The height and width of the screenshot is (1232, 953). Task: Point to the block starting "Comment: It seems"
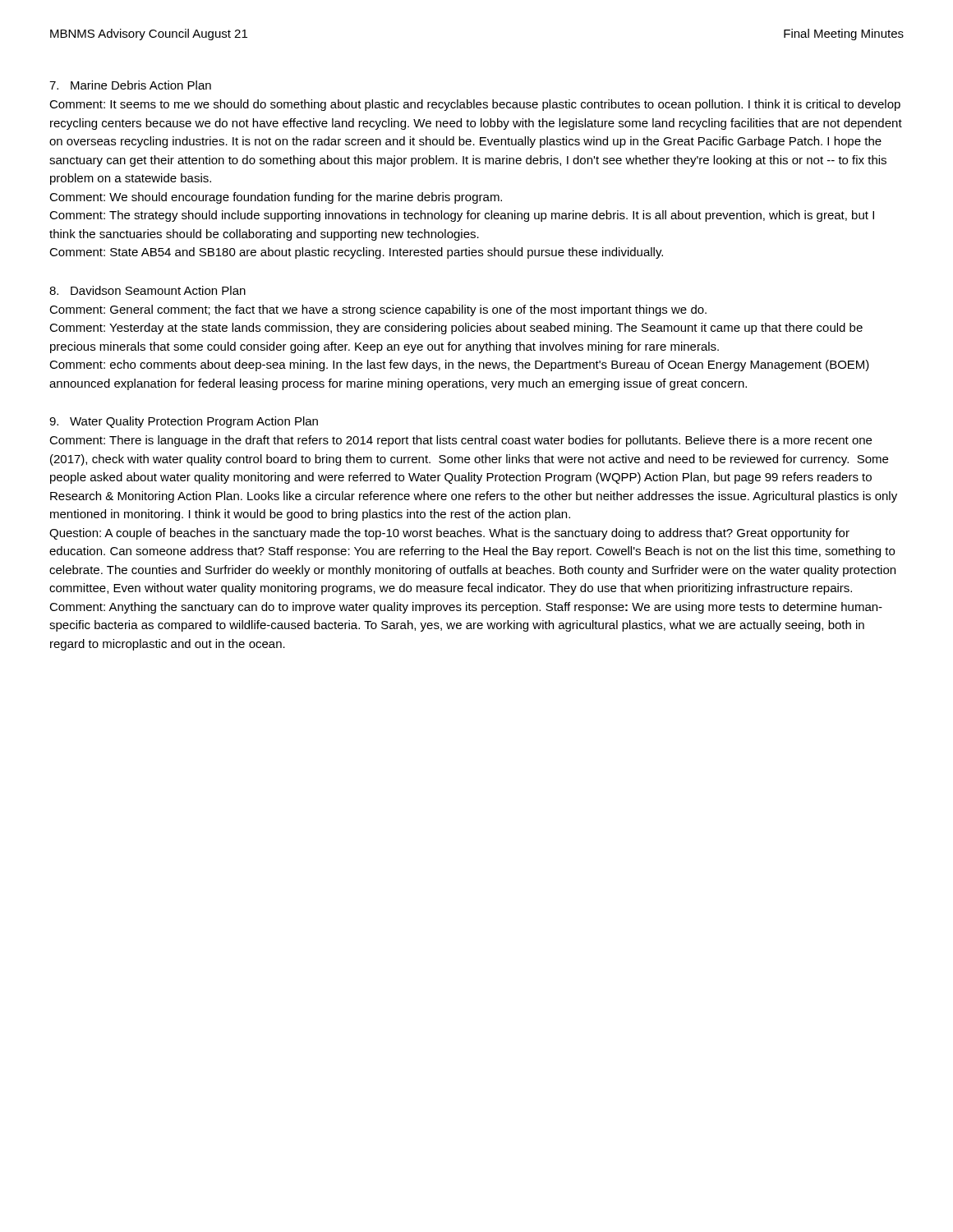[475, 105]
